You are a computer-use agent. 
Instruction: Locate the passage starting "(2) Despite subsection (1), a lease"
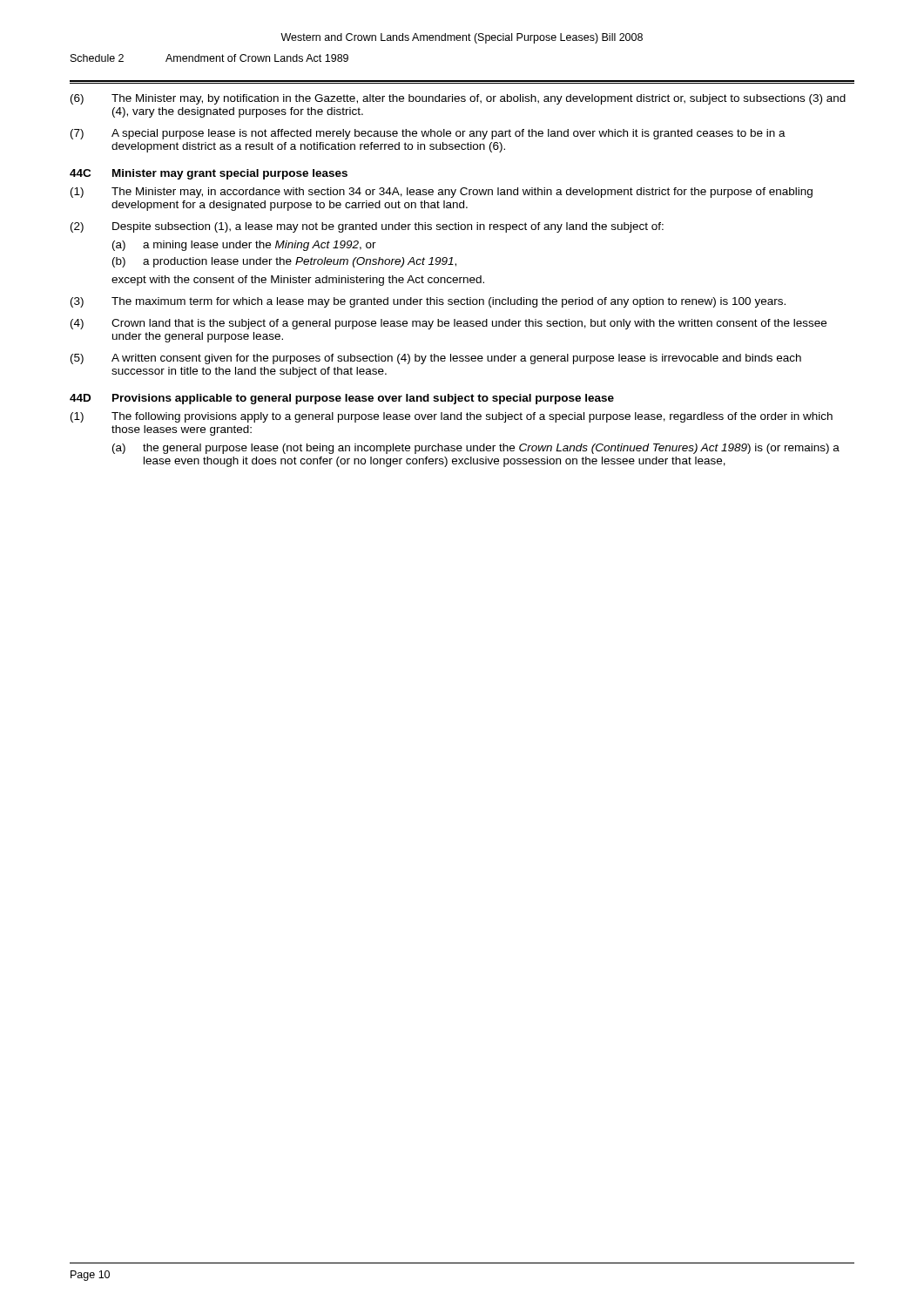(462, 253)
